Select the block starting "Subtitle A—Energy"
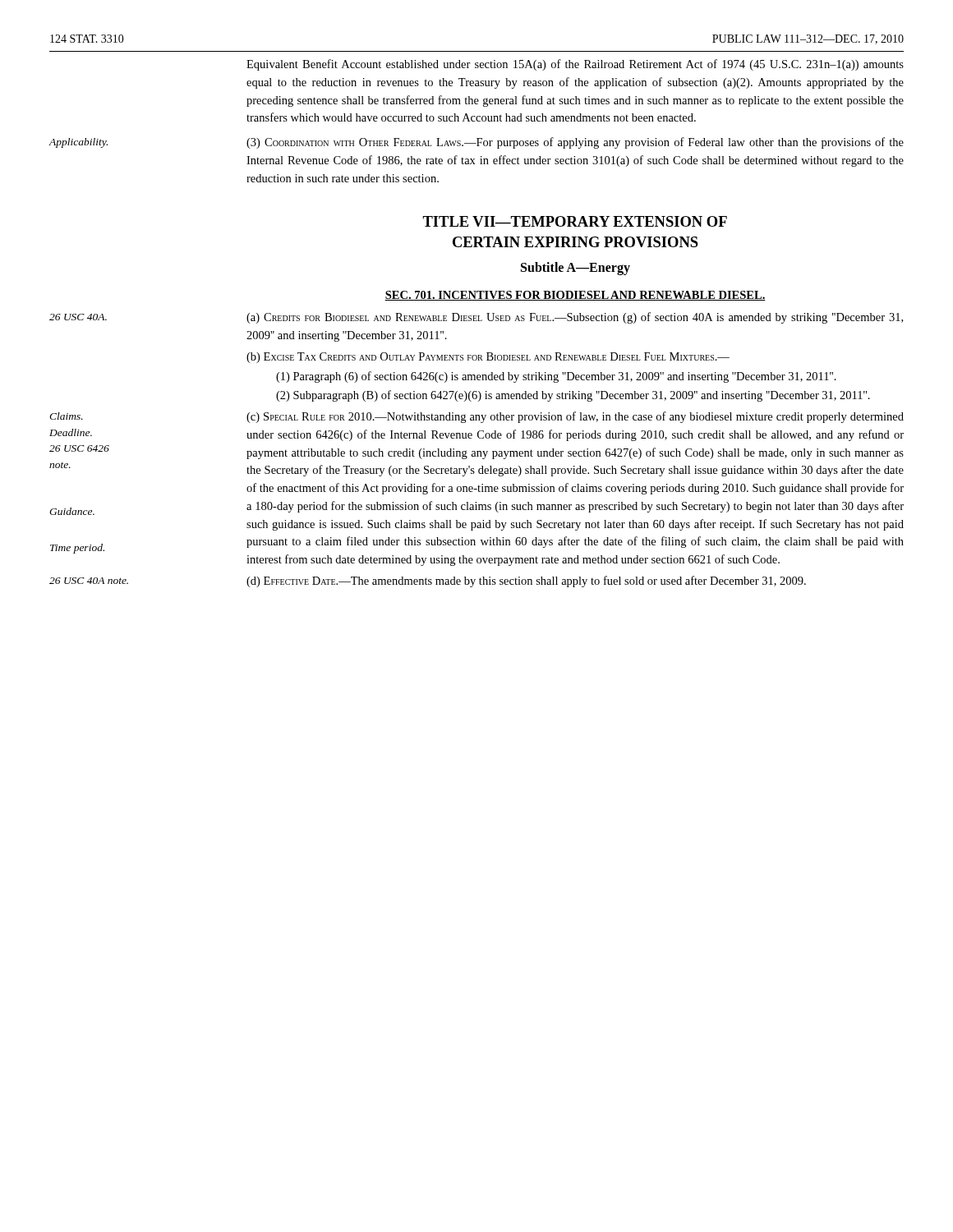The image size is (953, 1232). (575, 268)
